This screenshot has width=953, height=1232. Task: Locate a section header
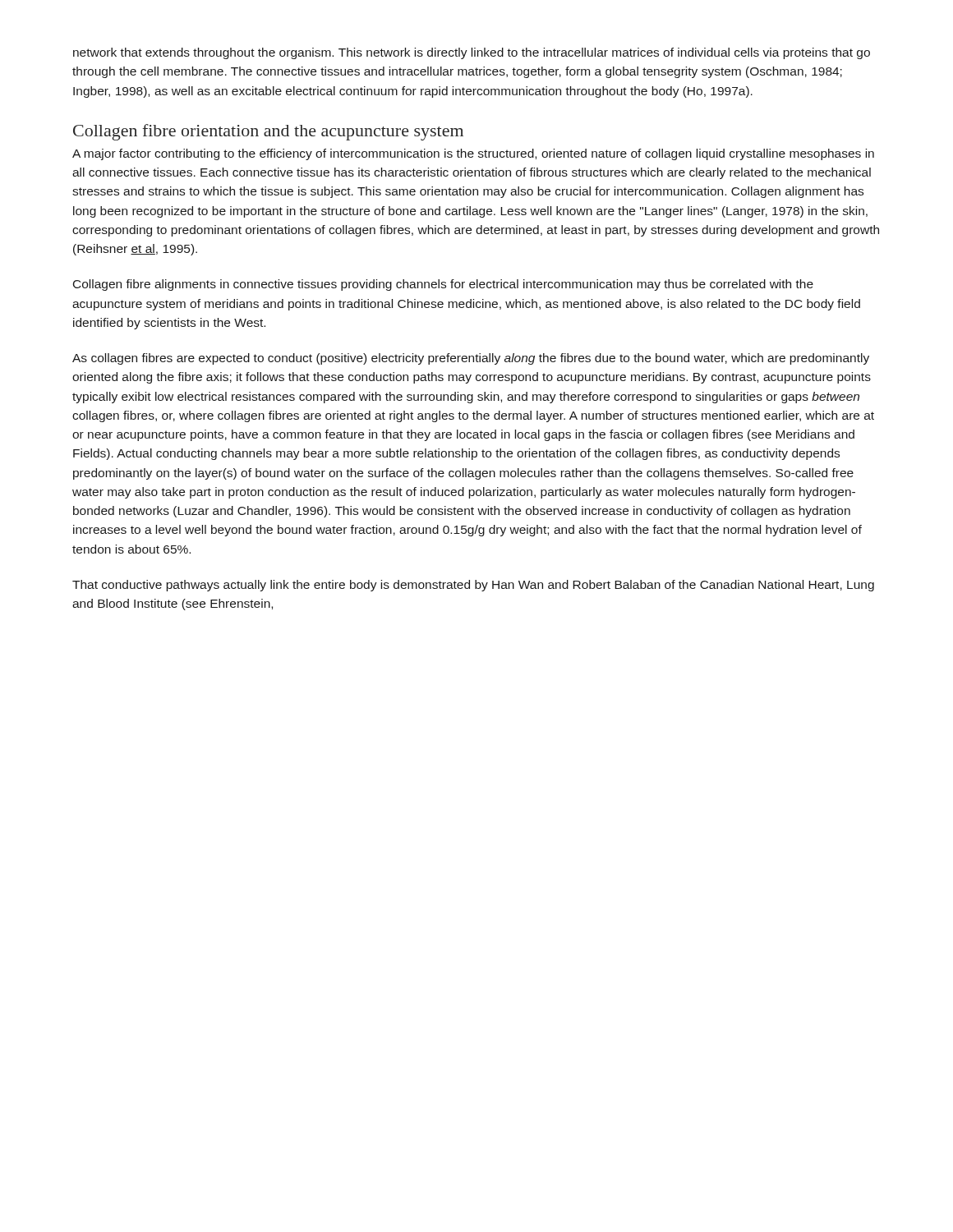pos(268,130)
